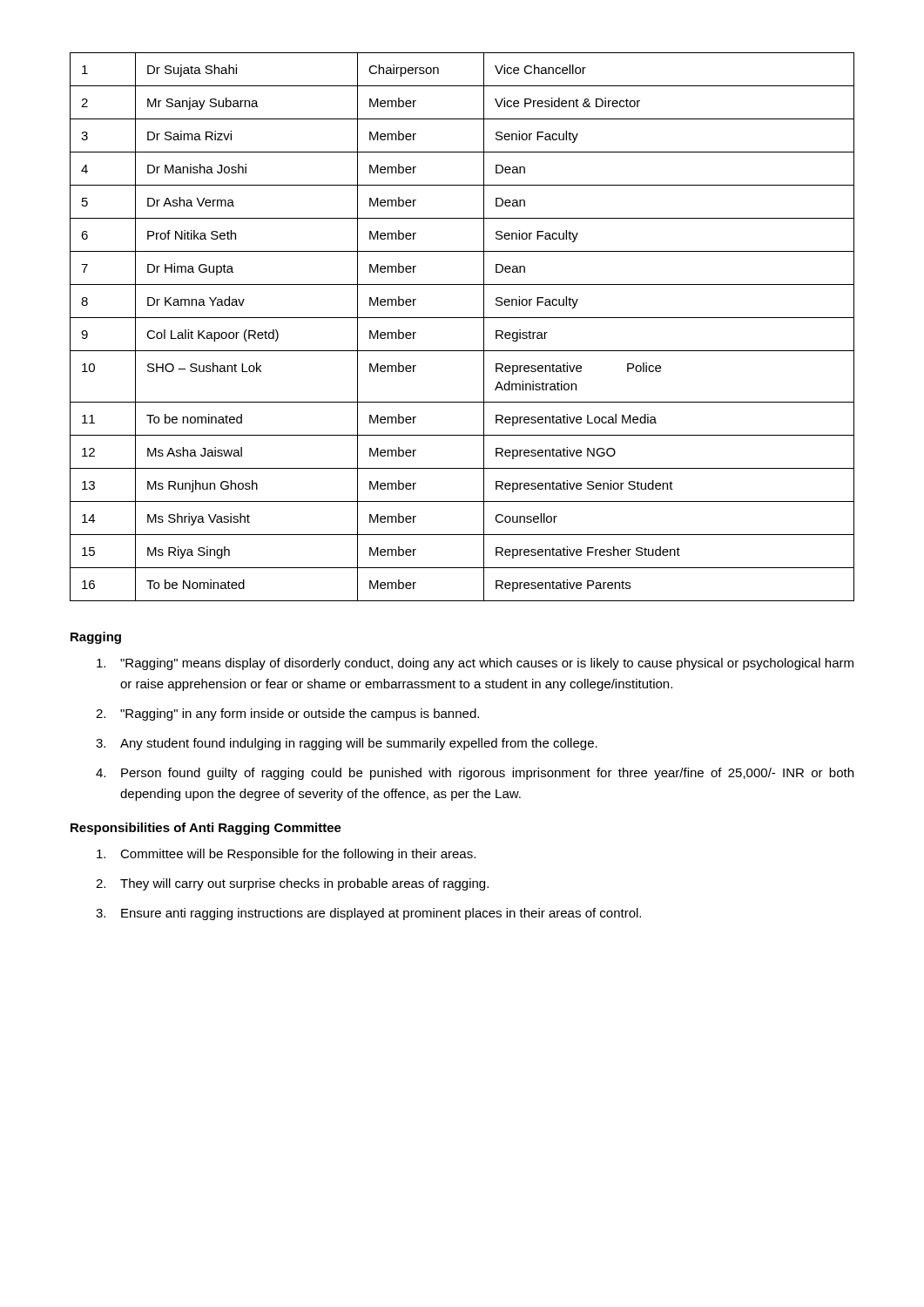Navigate to the text starting "2. They will carry out surprise"
The width and height of the screenshot is (924, 1307).
pyautogui.click(x=475, y=884)
